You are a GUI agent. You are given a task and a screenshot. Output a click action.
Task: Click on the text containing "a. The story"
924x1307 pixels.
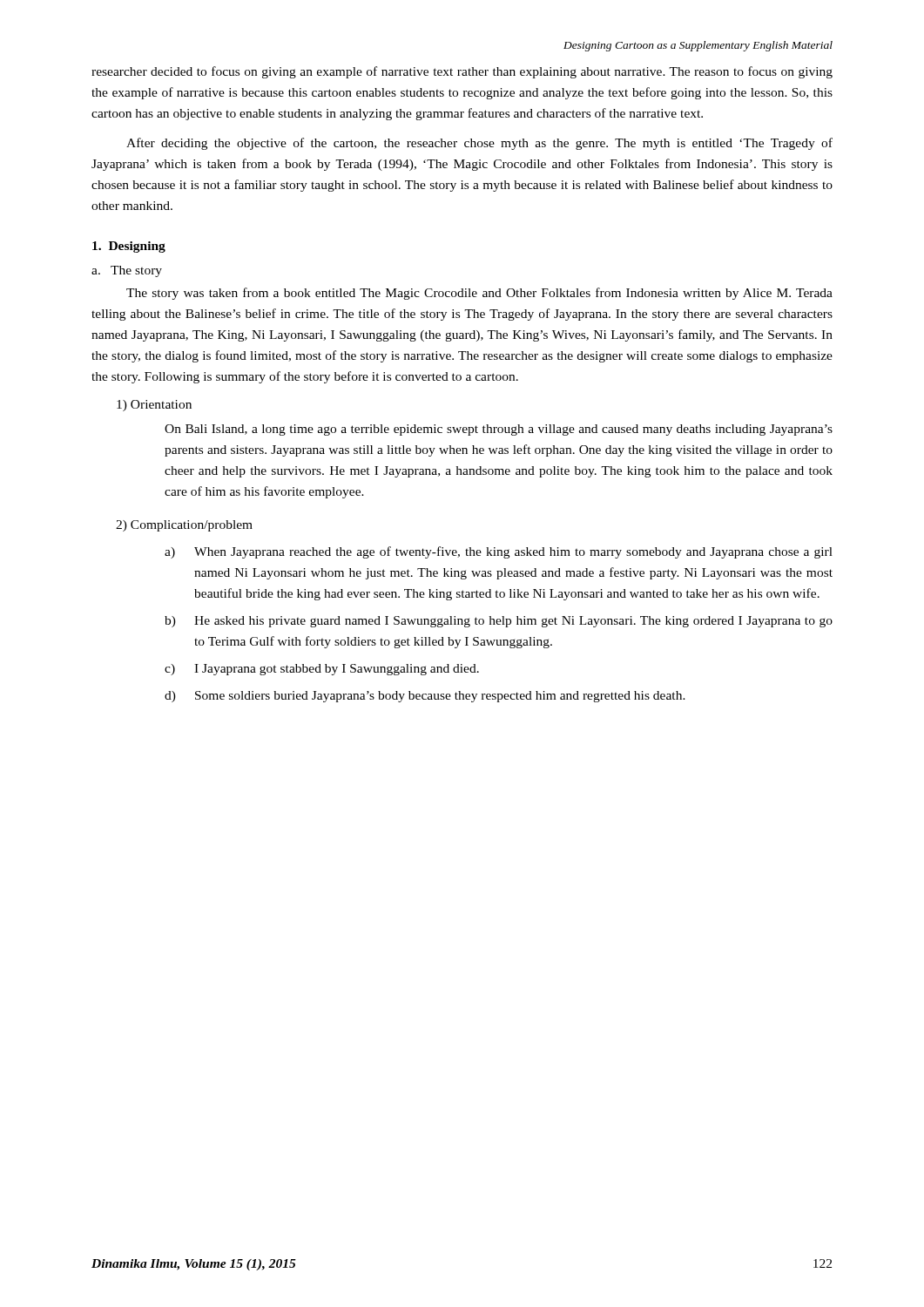pos(127,271)
